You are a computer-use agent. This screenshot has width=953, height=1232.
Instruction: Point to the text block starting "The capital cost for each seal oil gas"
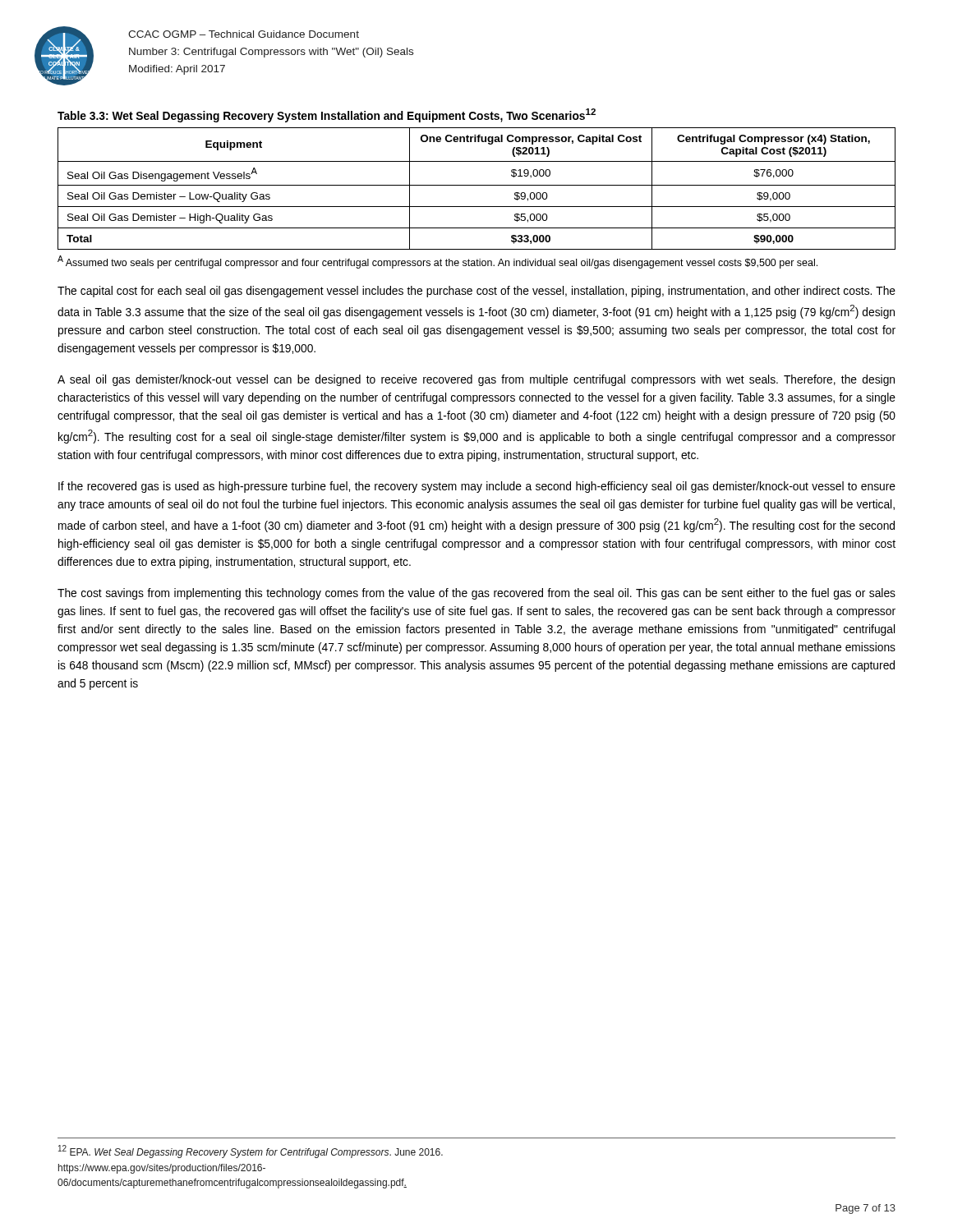(x=476, y=320)
